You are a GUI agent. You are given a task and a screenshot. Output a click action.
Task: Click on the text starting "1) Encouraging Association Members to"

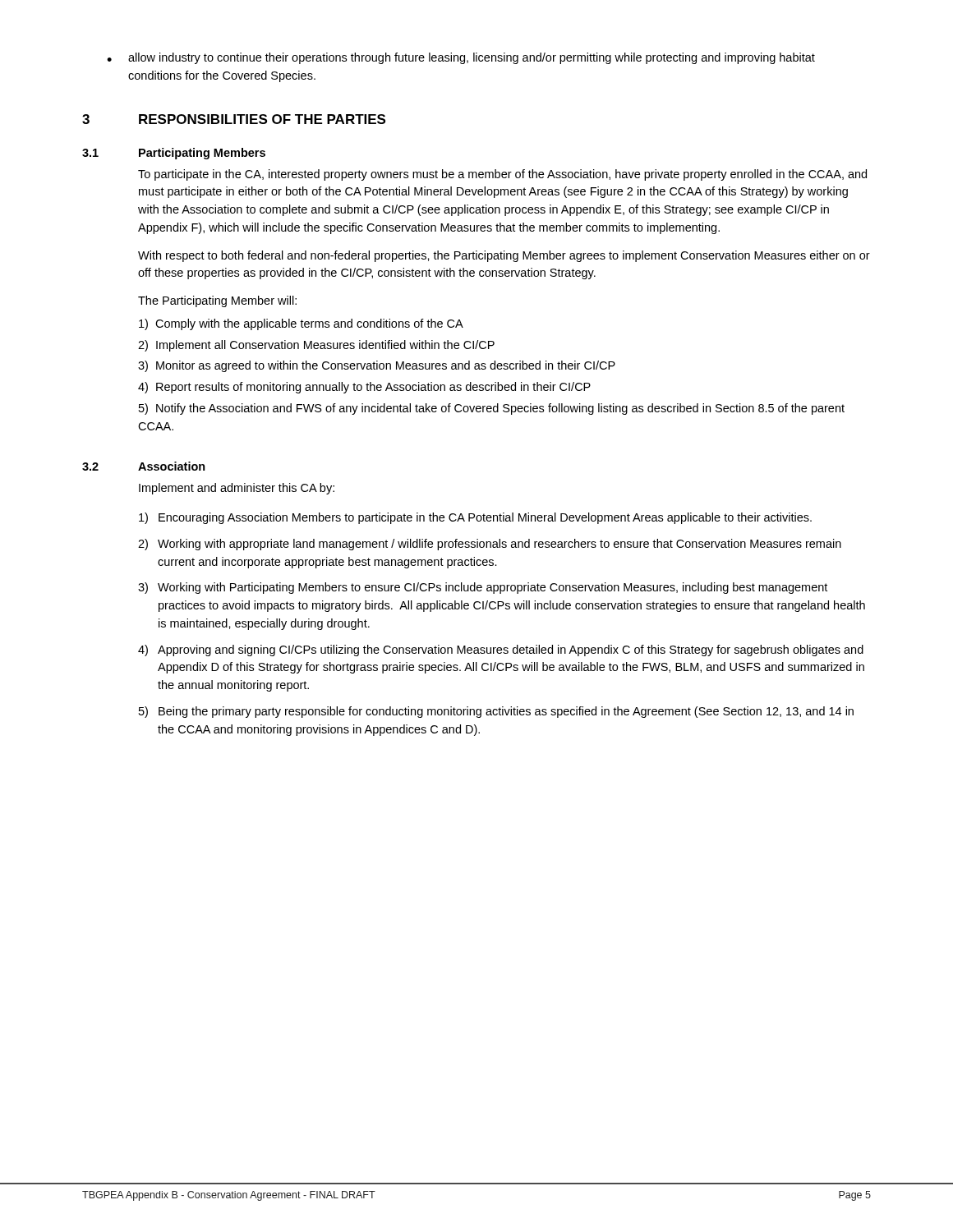pos(475,518)
